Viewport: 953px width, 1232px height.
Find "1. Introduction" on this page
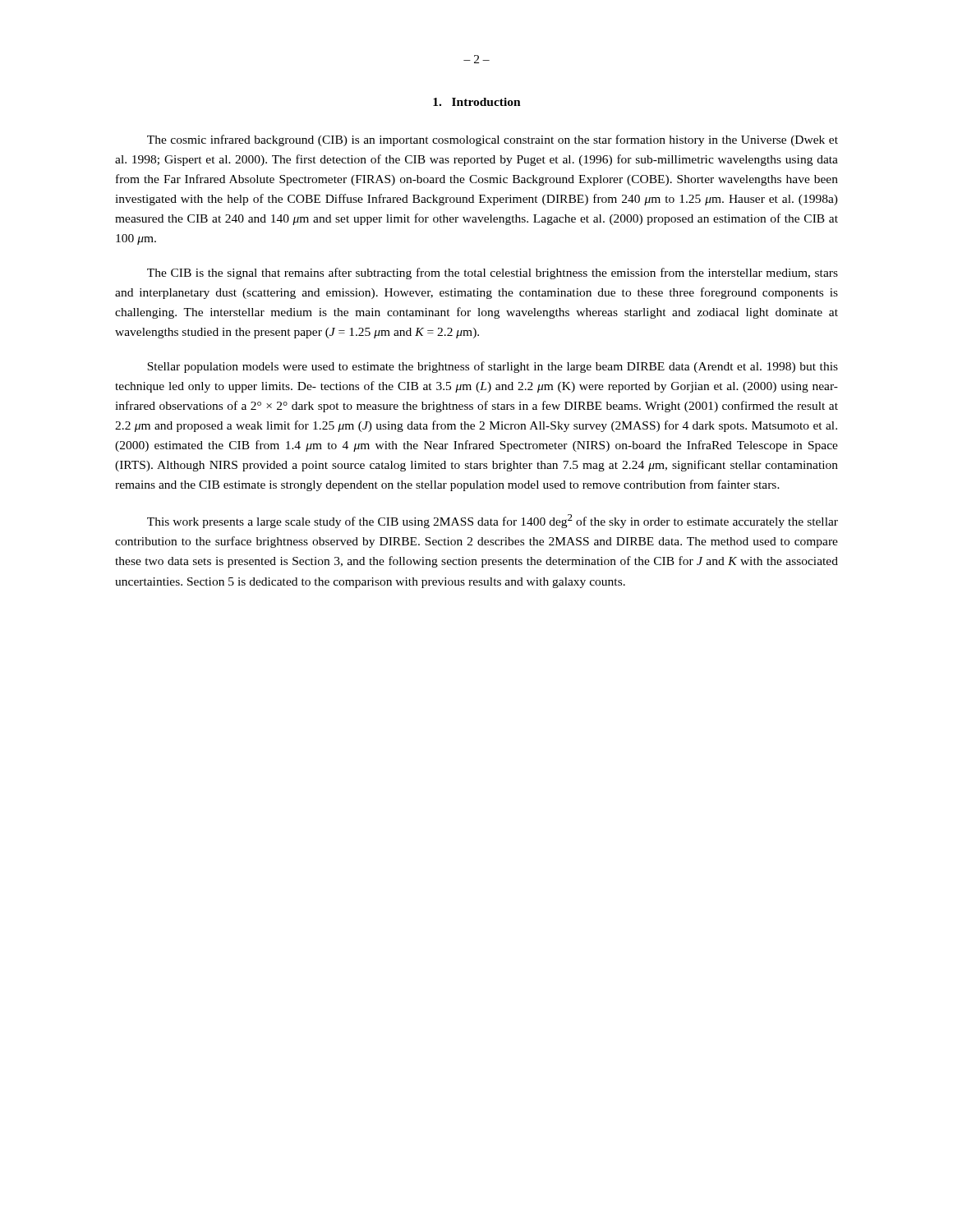[x=476, y=101]
